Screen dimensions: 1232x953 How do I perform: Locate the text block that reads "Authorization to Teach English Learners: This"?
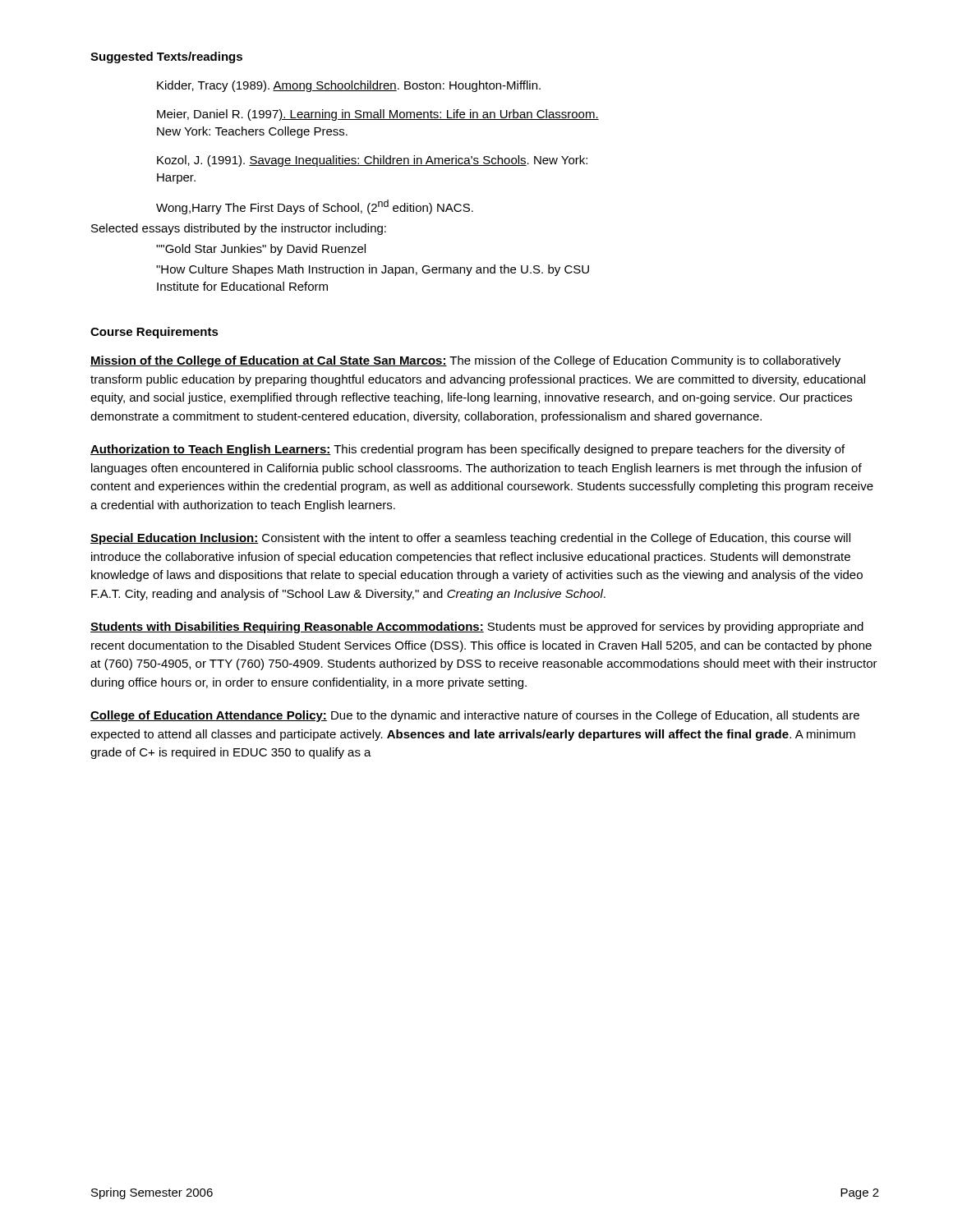click(482, 477)
